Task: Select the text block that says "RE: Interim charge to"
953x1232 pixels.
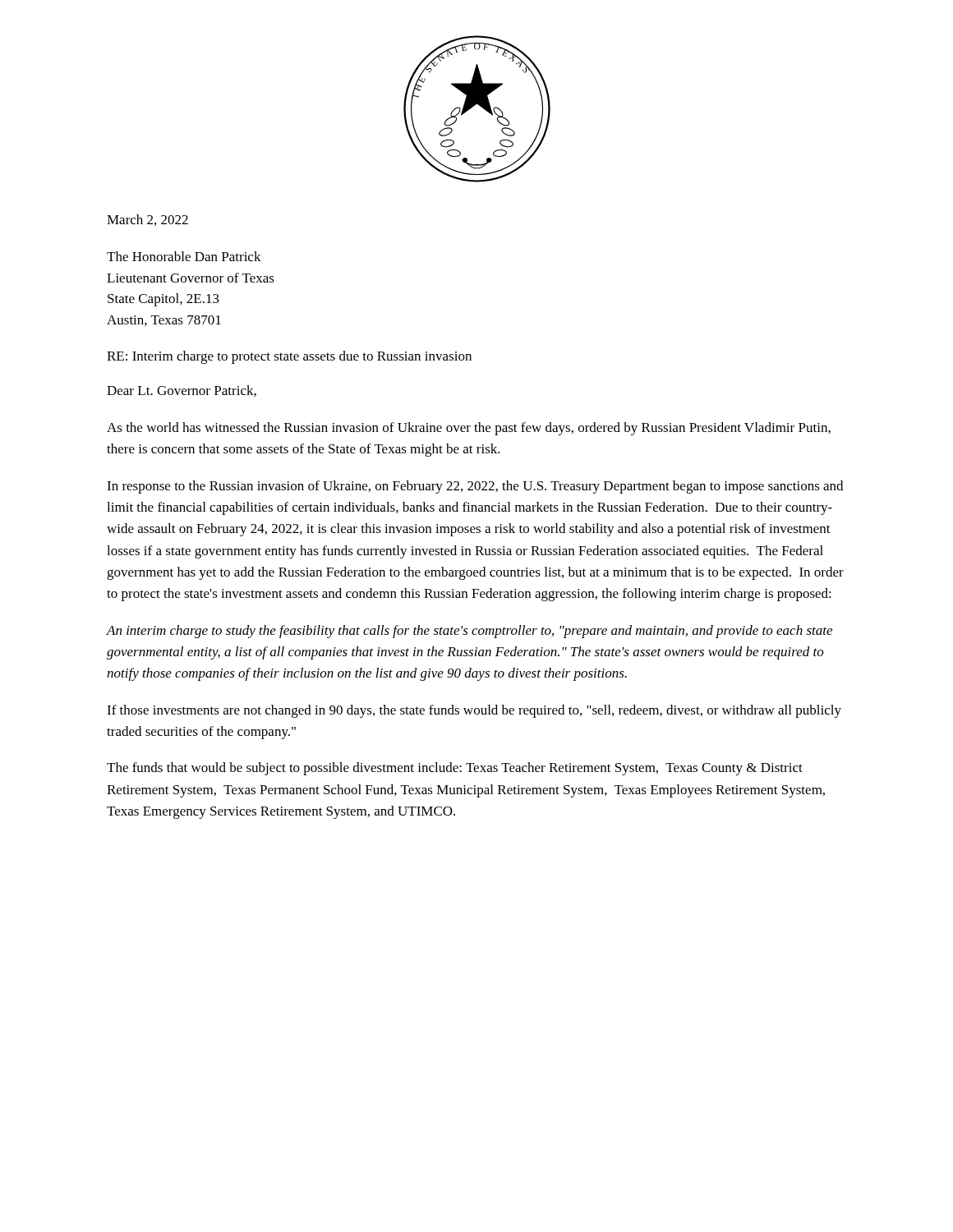Action: coord(289,356)
